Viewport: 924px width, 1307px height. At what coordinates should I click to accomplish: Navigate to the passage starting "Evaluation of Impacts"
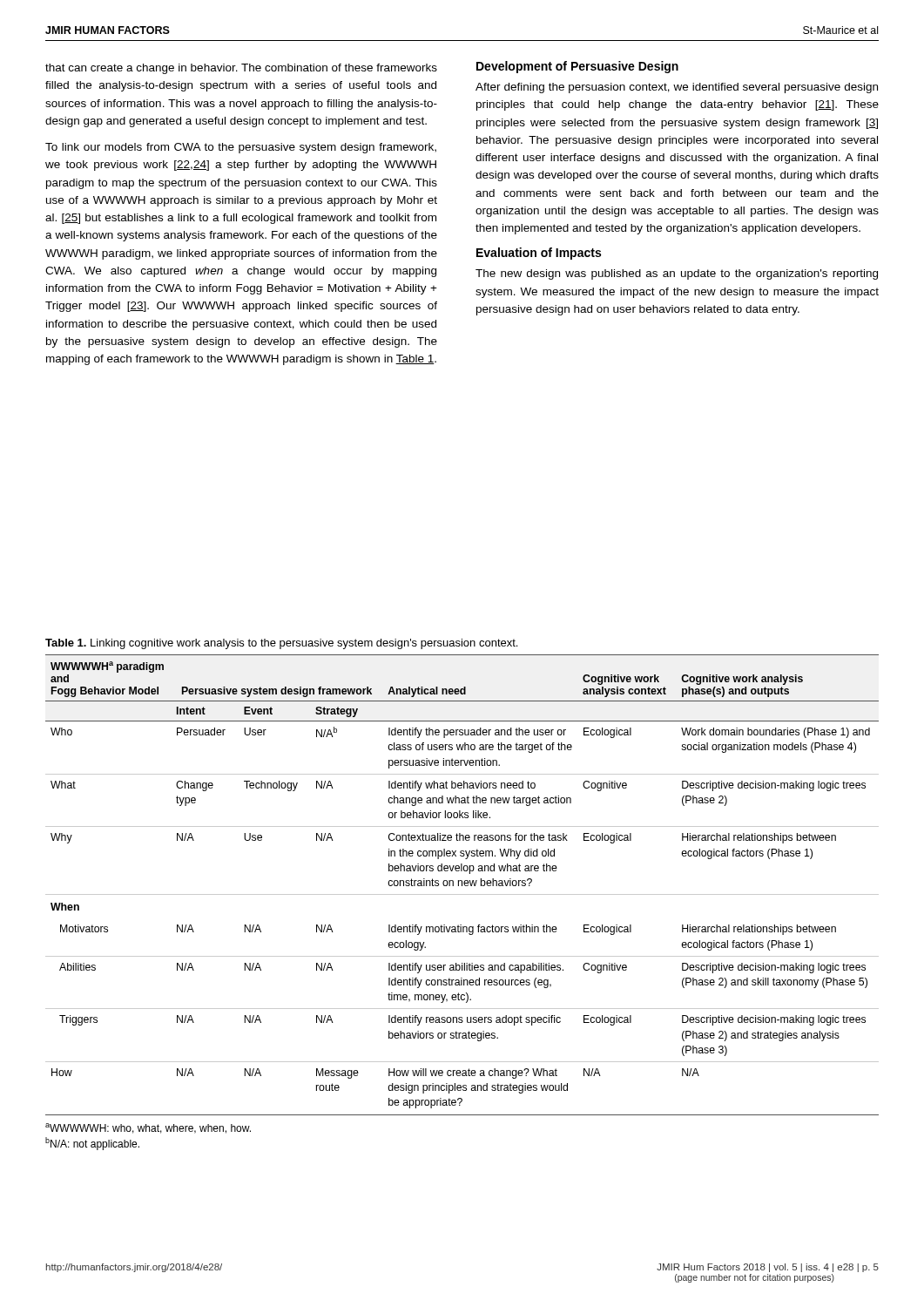[539, 253]
